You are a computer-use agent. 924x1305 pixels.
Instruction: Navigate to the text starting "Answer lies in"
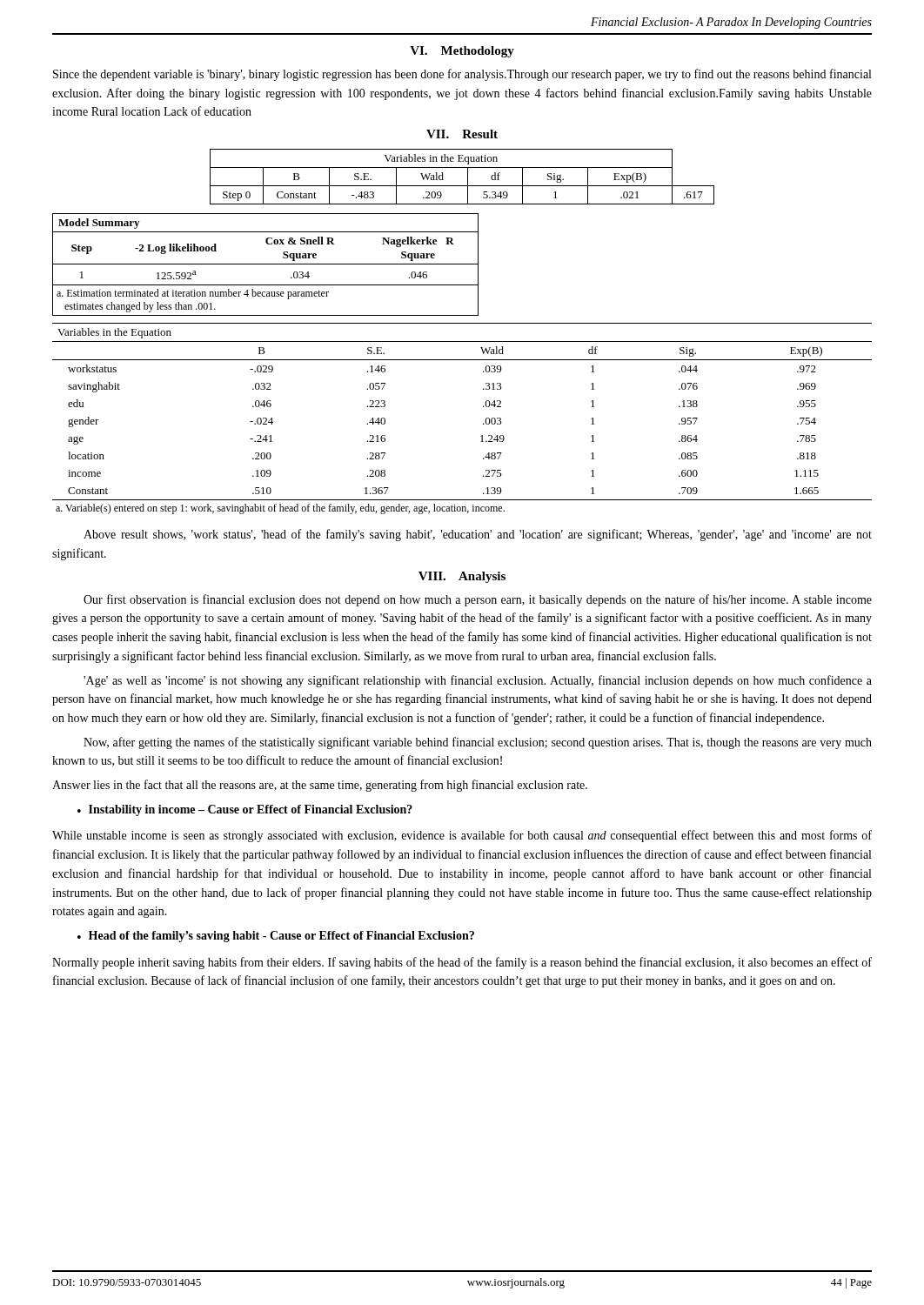320,785
